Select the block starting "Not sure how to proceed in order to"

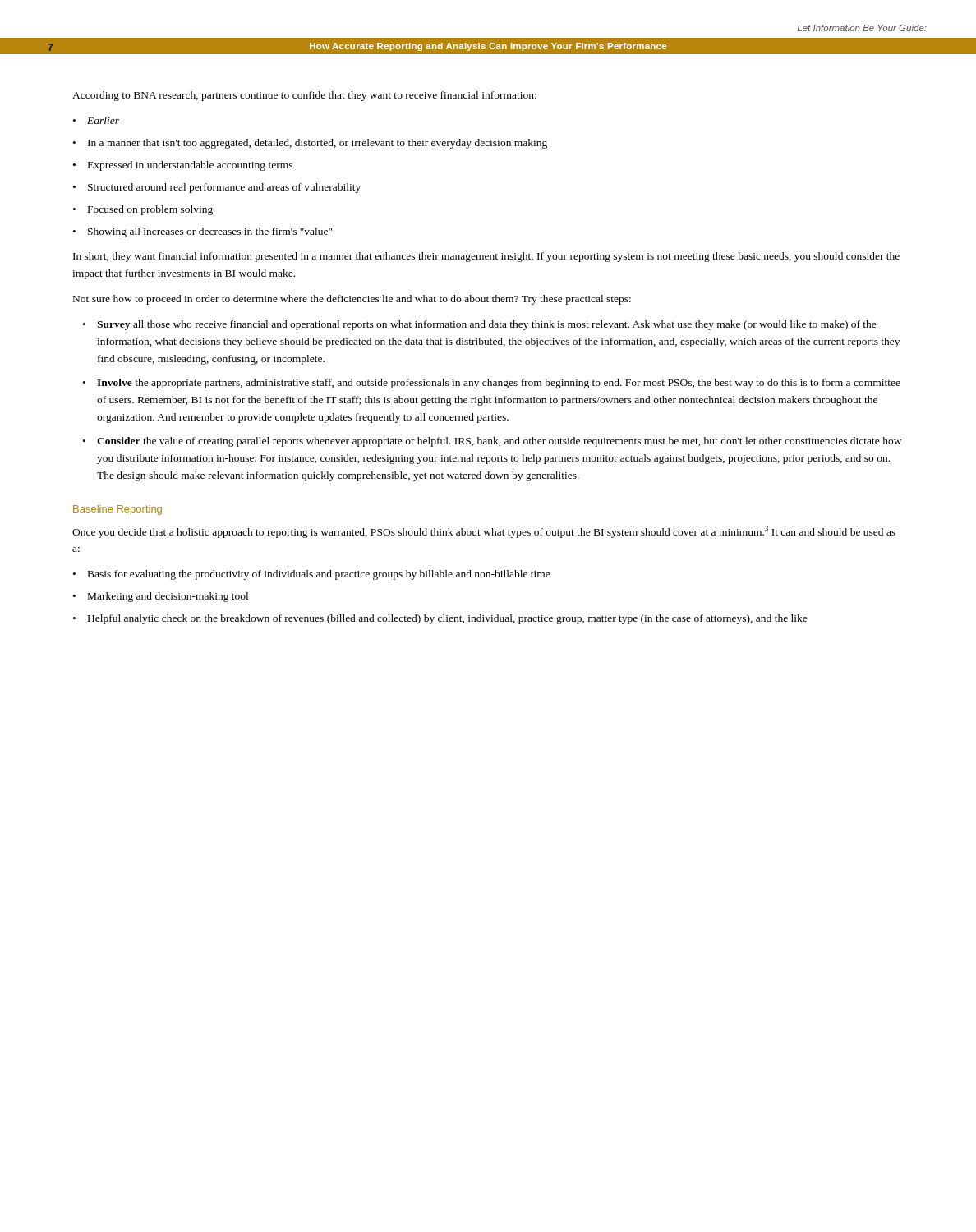[352, 299]
